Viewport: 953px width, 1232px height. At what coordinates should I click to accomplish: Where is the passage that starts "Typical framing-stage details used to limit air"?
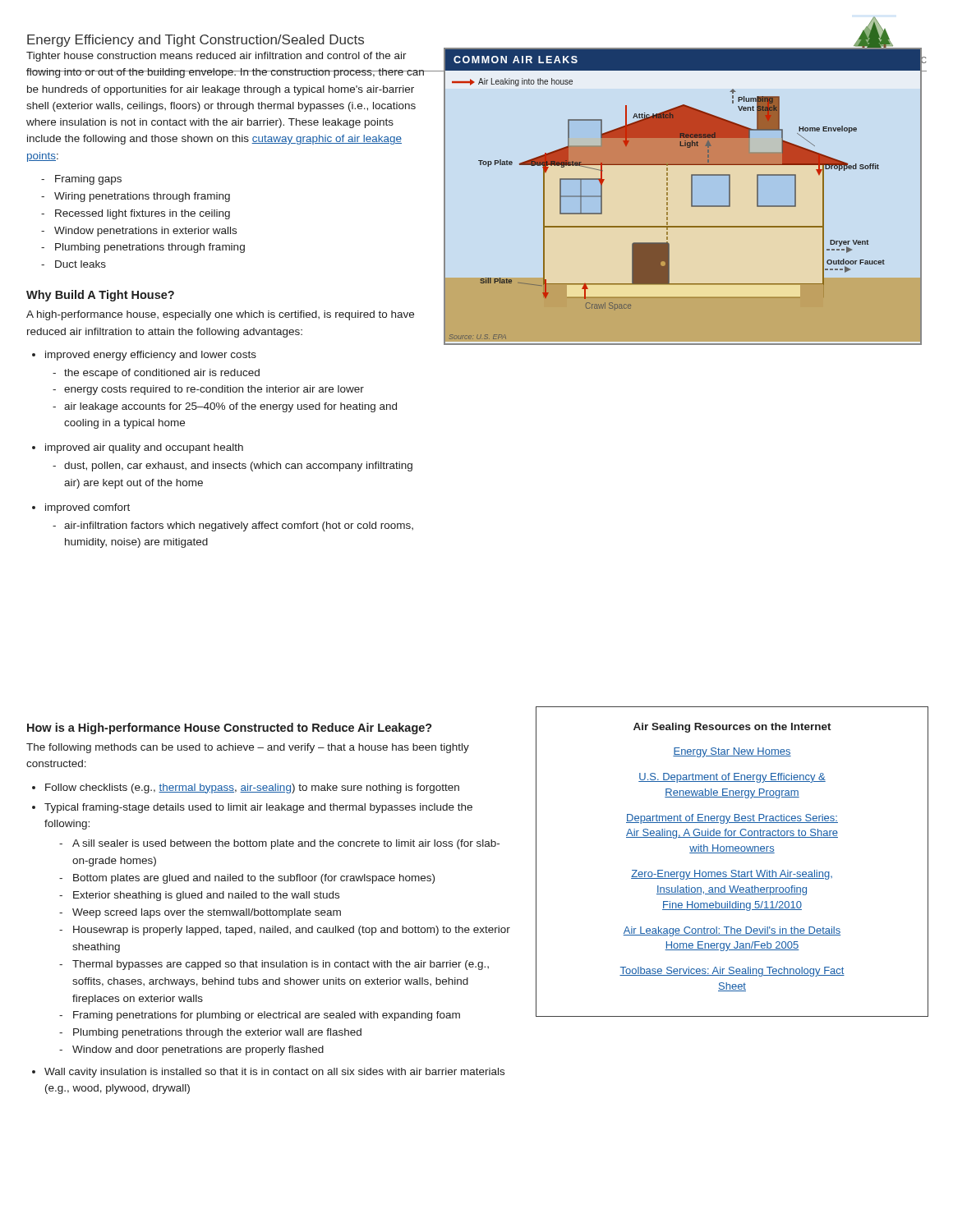278,930
